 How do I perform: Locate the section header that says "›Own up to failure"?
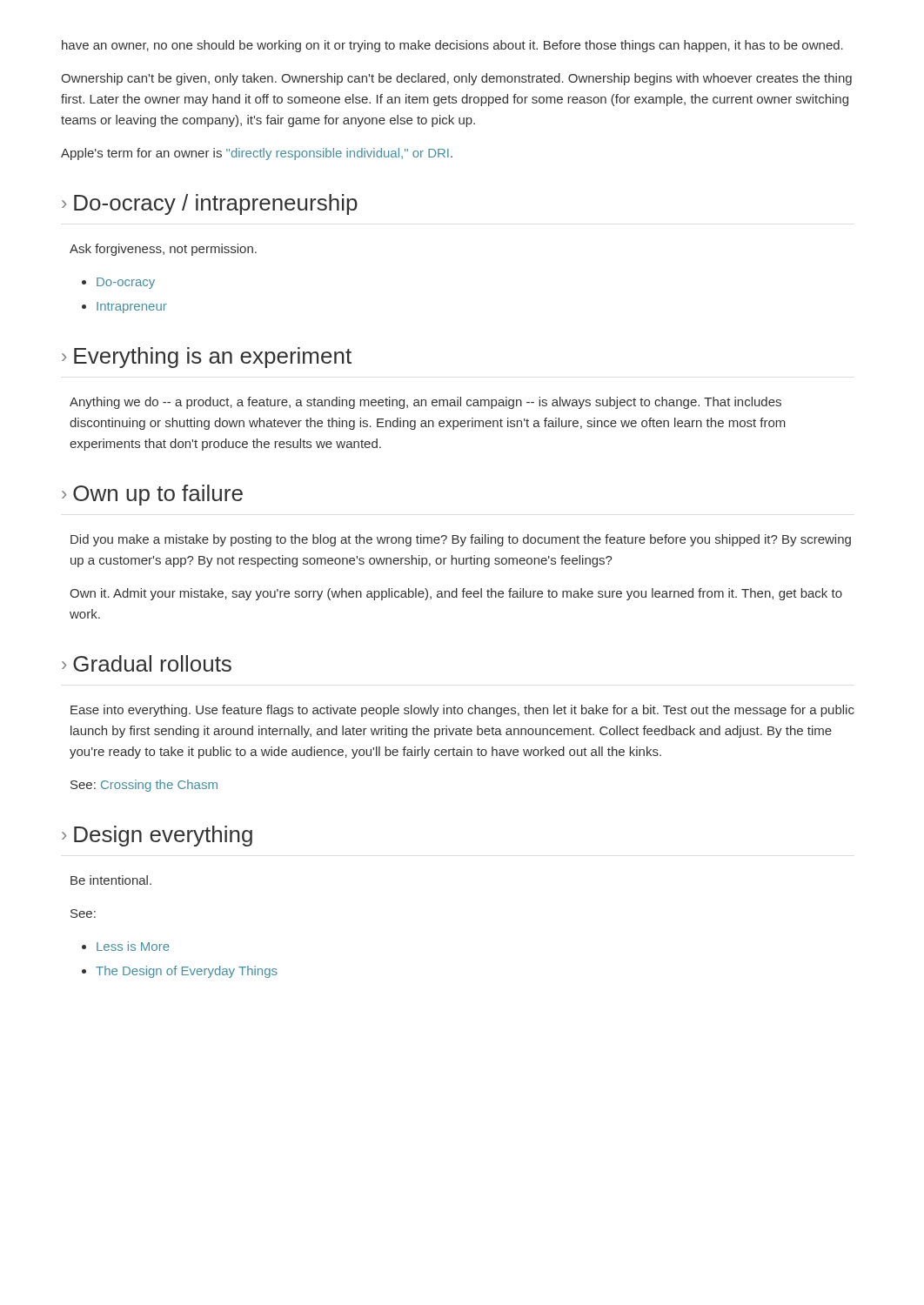(152, 495)
